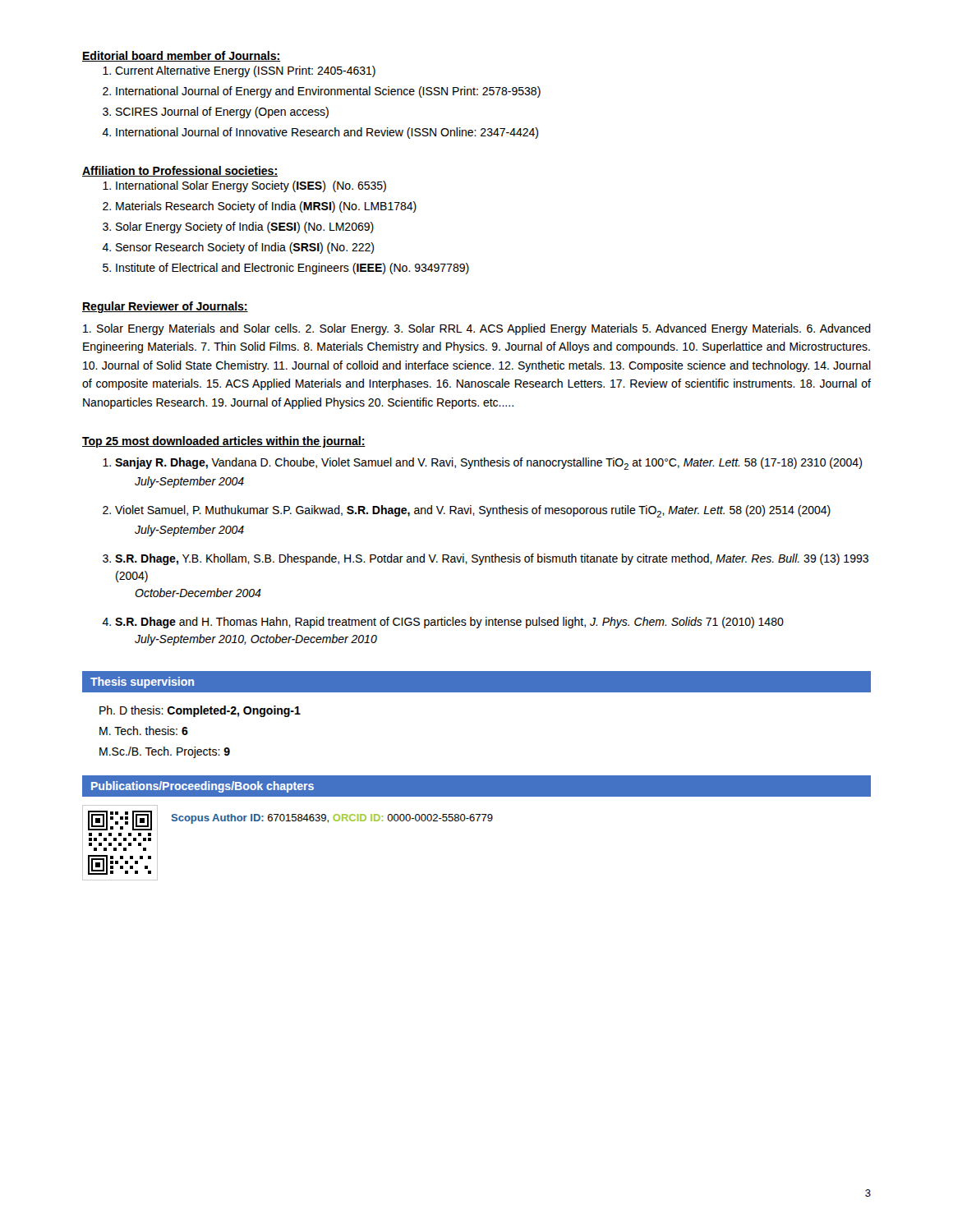Point to "Thesis supervision"
Screen dimensions: 1232x953
[476, 681]
